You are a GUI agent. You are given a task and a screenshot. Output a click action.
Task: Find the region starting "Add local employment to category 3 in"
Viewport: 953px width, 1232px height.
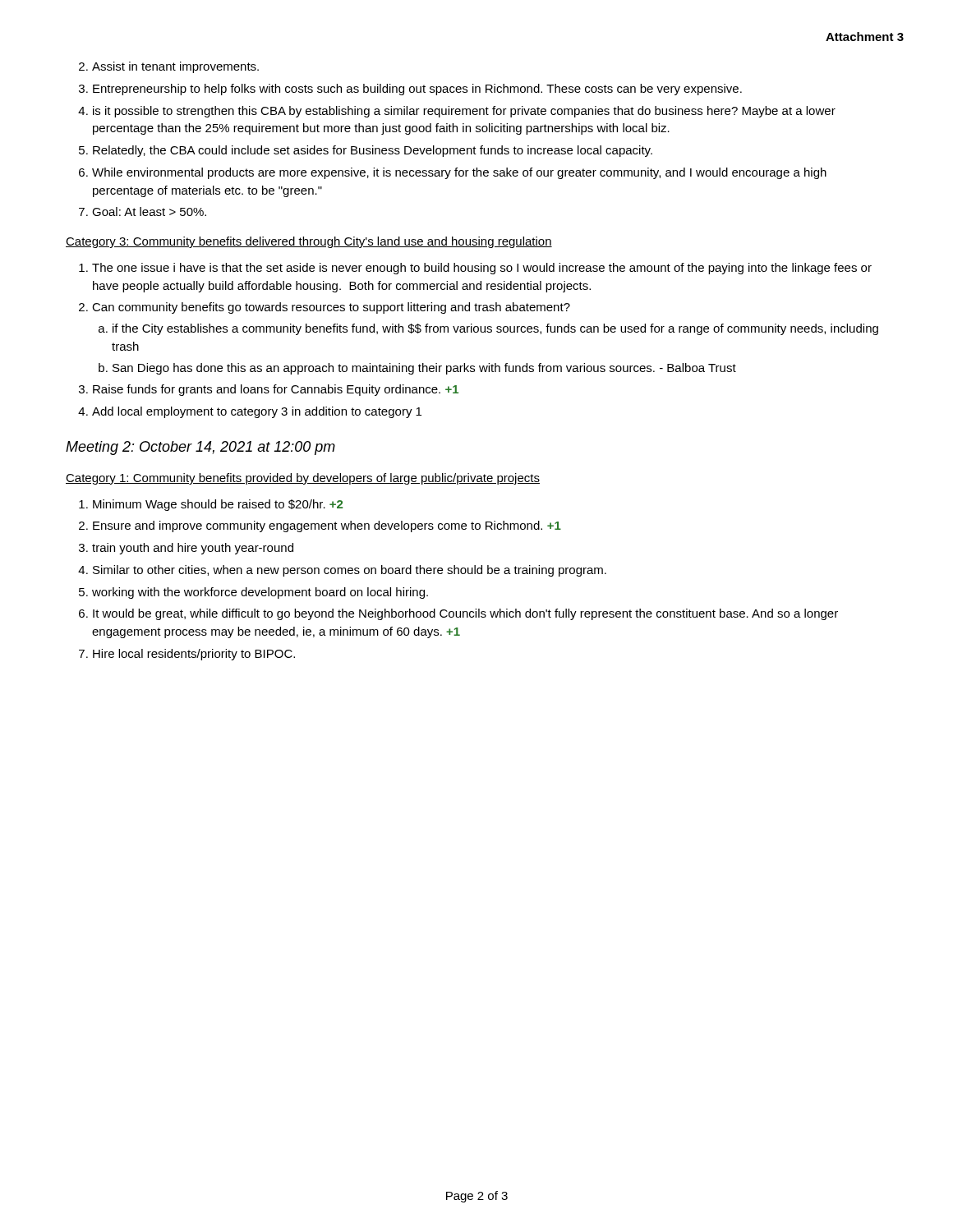(x=257, y=412)
